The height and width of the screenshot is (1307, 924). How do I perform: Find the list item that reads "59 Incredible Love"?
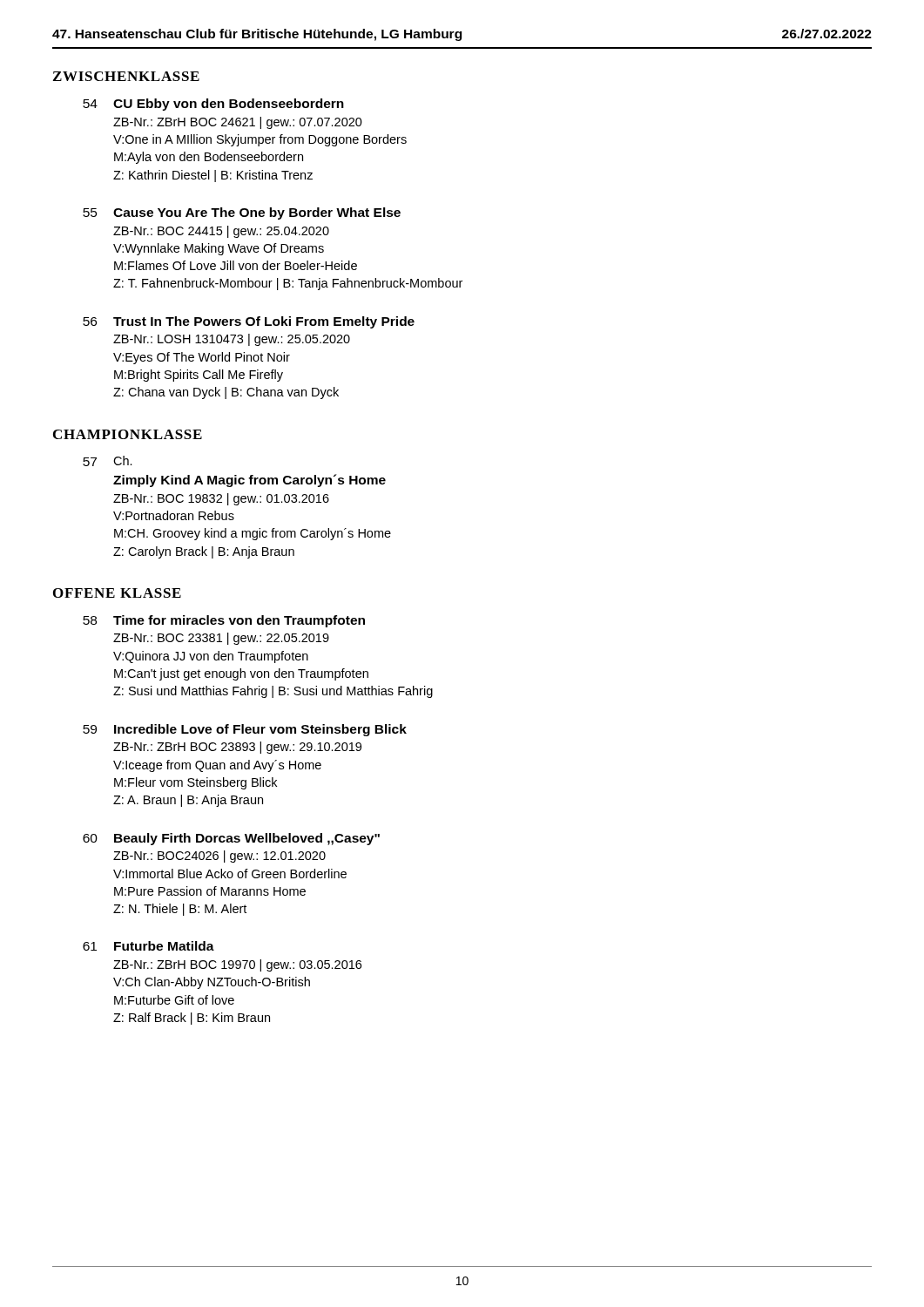(245, 730)
